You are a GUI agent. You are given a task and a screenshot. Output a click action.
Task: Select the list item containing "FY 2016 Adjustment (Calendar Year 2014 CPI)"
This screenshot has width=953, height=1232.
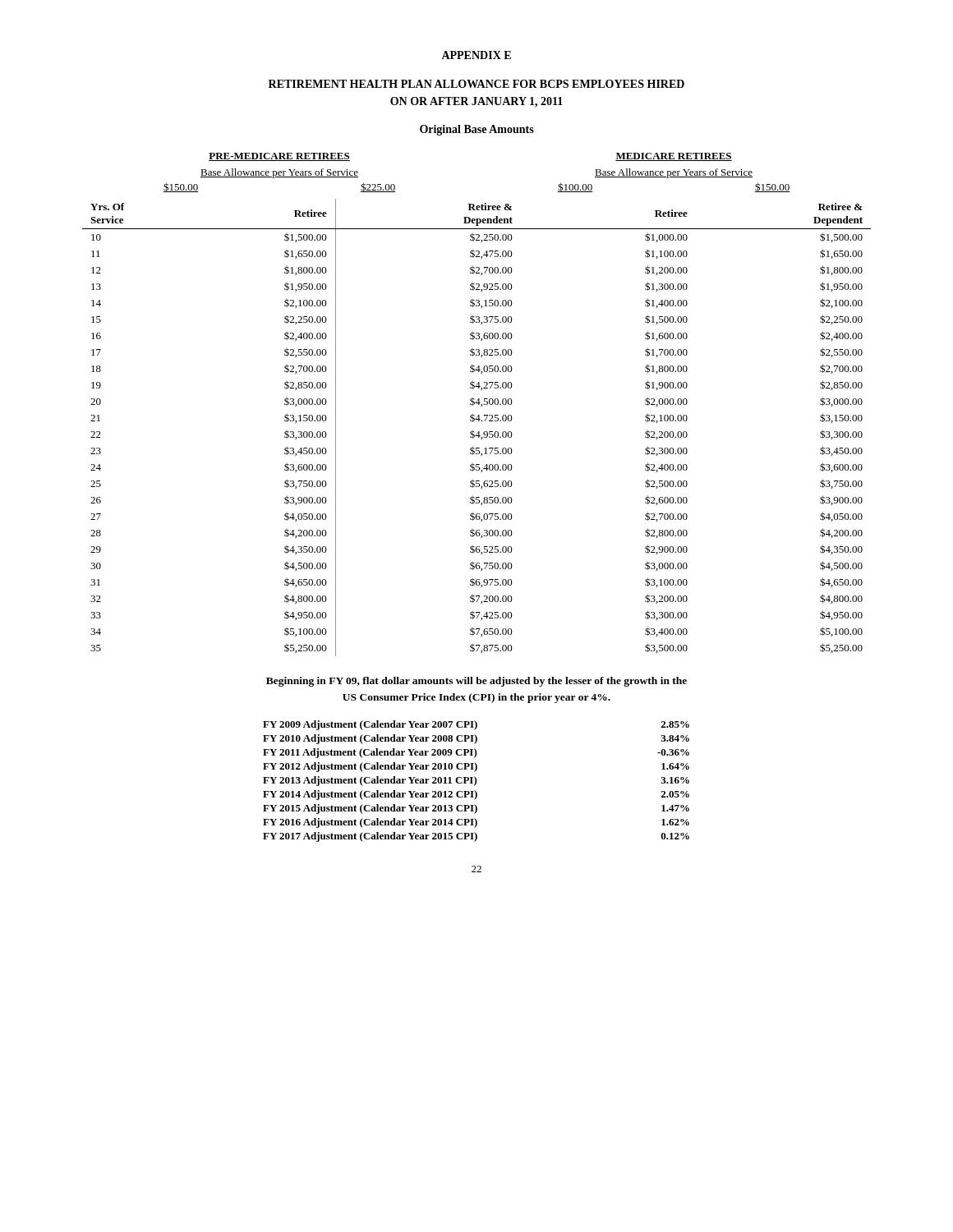pyautogui.click(x=476, y=822)
